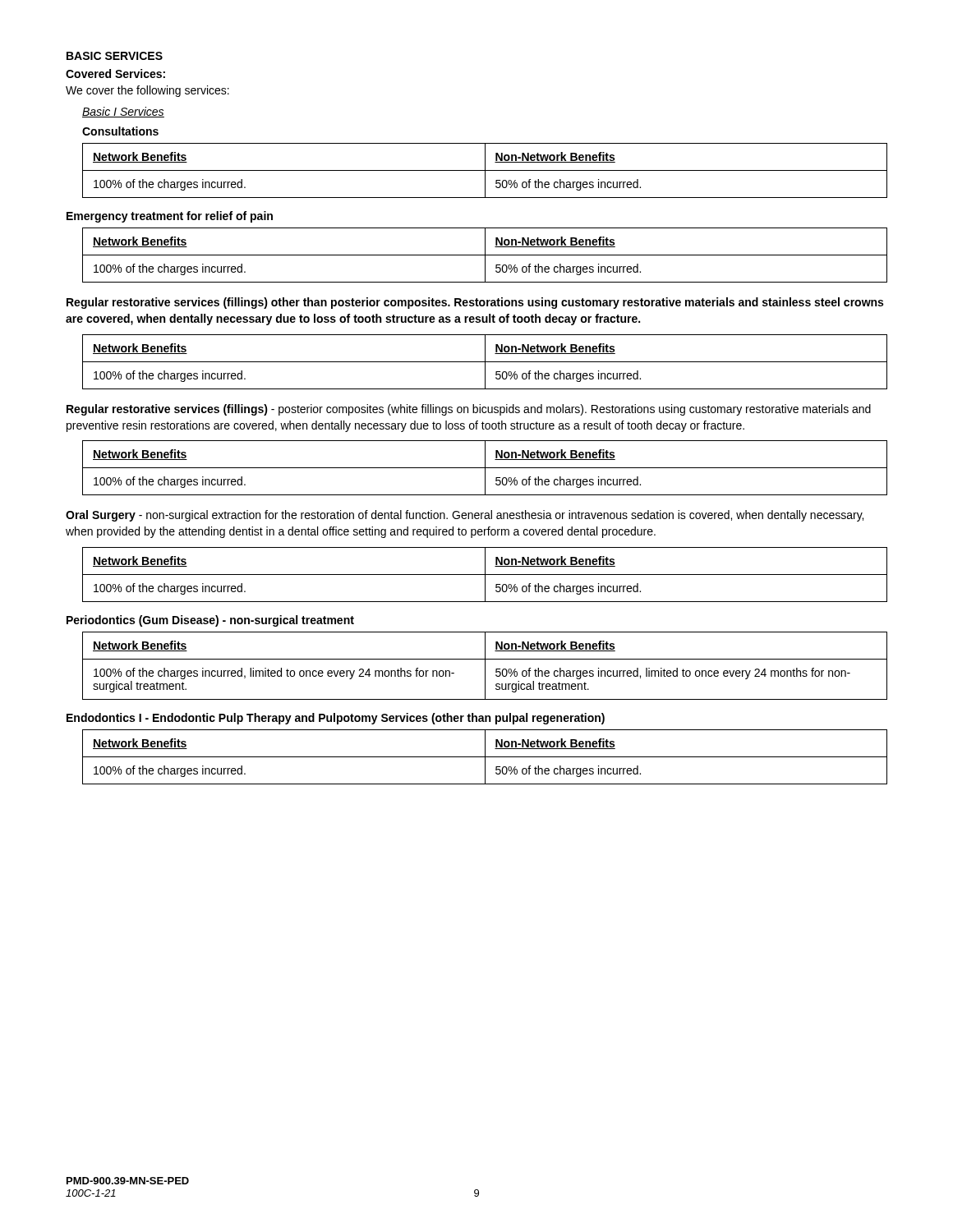Locate the passage starting "Regular restorative services (fillings) - posterior composites"
Viewport: 953px width, 1232px height.
point(468,417)
